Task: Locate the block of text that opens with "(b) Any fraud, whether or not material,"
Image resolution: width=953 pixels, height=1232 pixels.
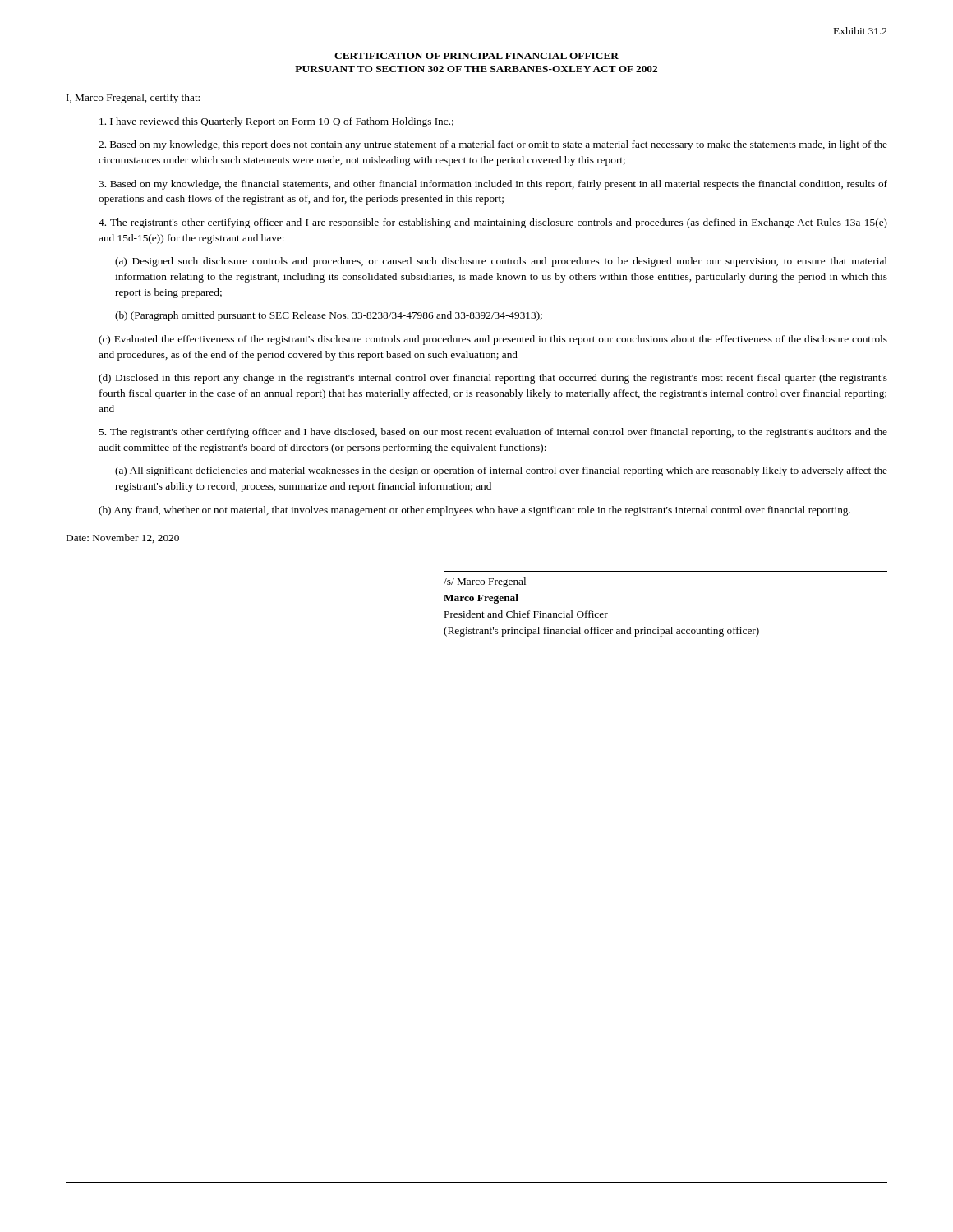Action: [x=475, y=509]
